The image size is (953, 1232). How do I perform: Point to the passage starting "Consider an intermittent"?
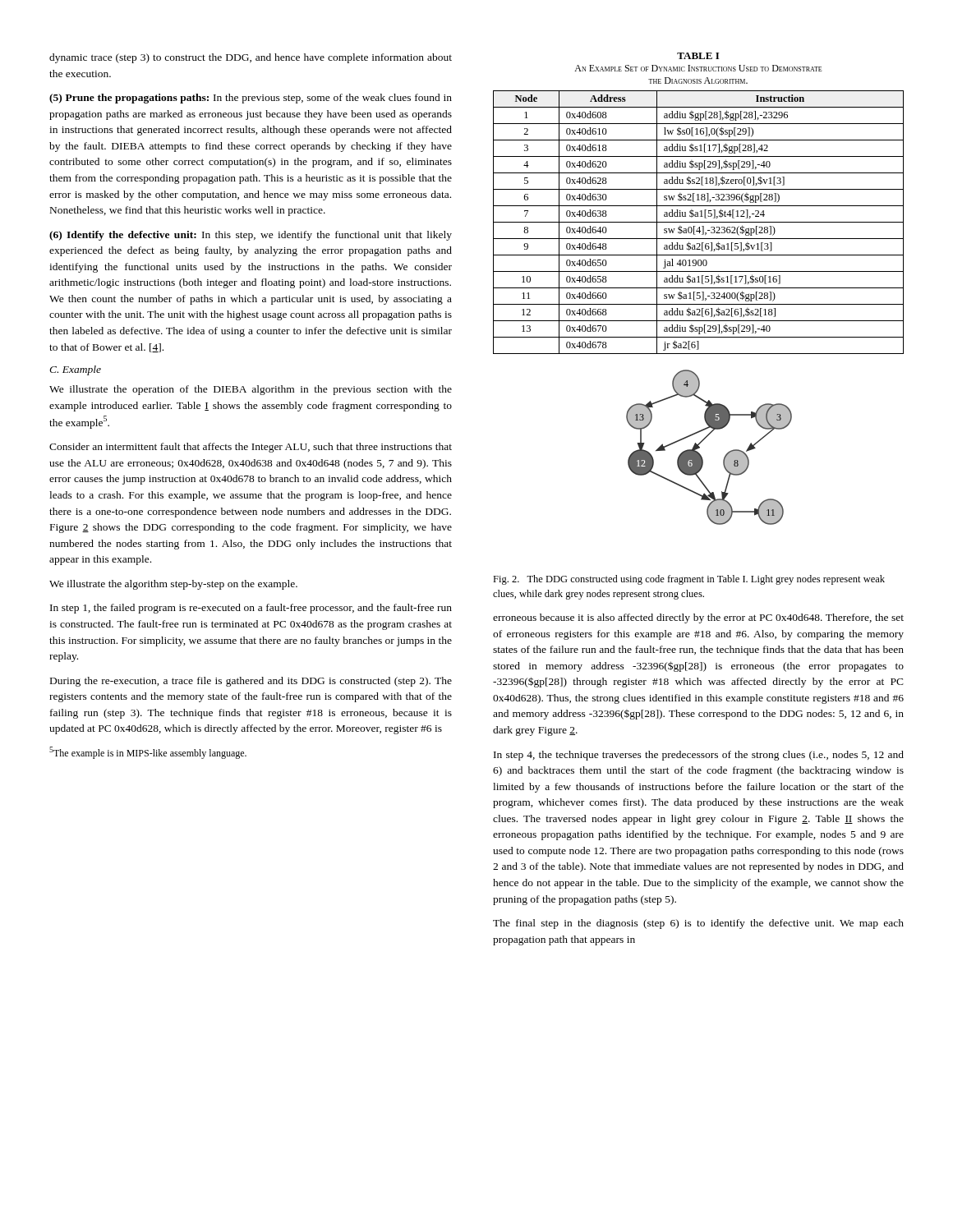tap(251, 503)
